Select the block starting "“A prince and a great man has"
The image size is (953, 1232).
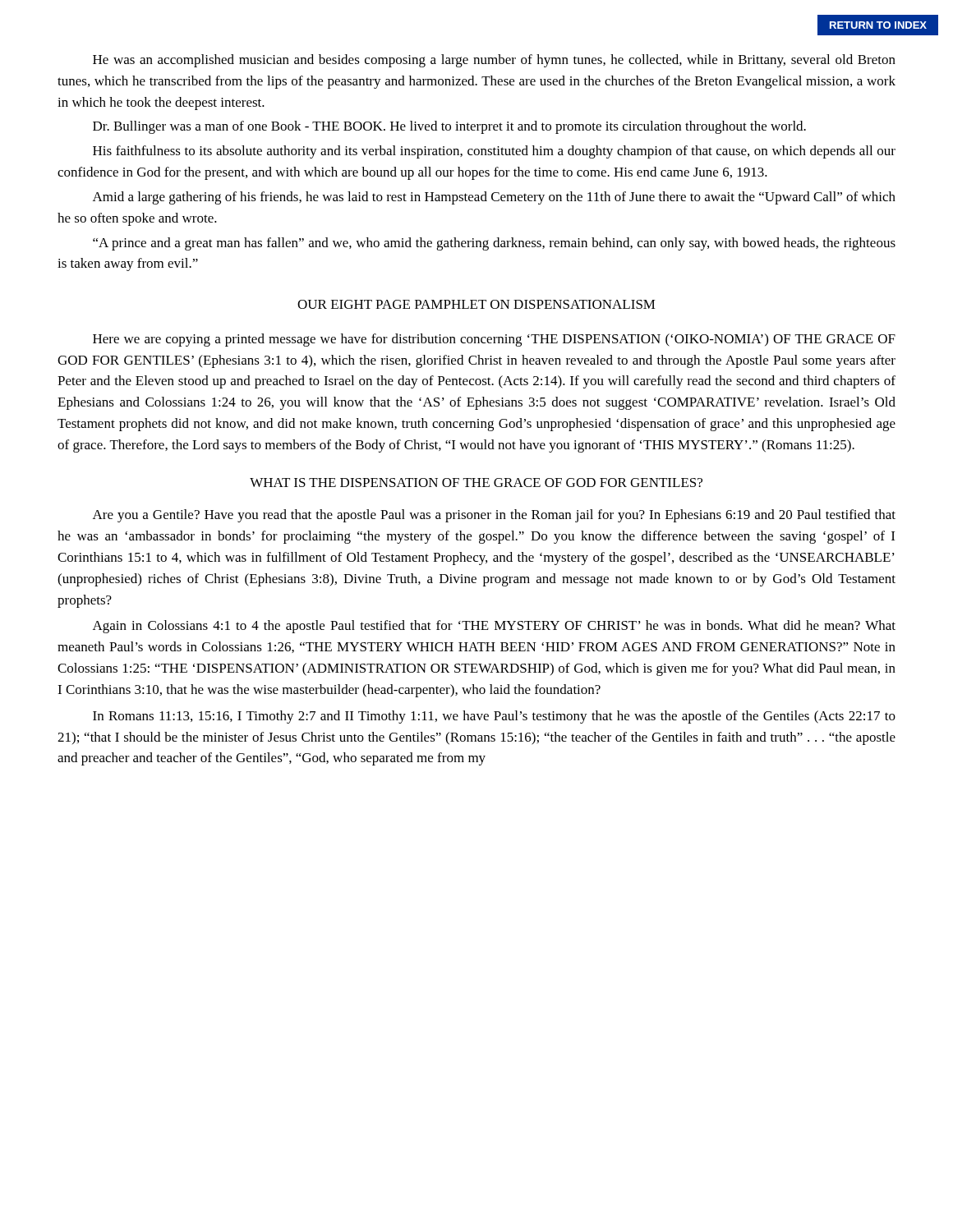point(476,253)
